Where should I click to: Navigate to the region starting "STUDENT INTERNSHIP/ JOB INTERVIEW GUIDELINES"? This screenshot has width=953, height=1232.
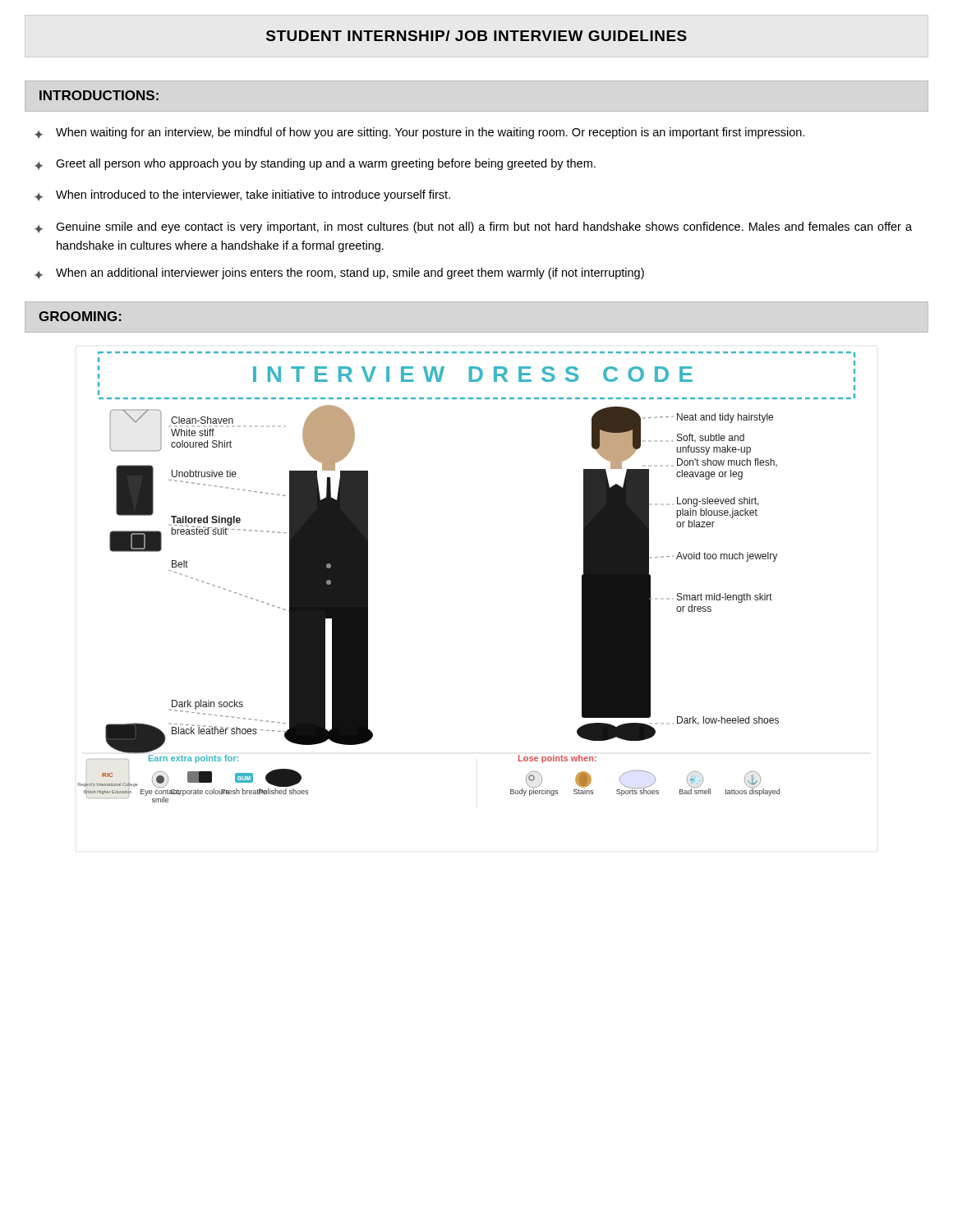click(476, 36)
